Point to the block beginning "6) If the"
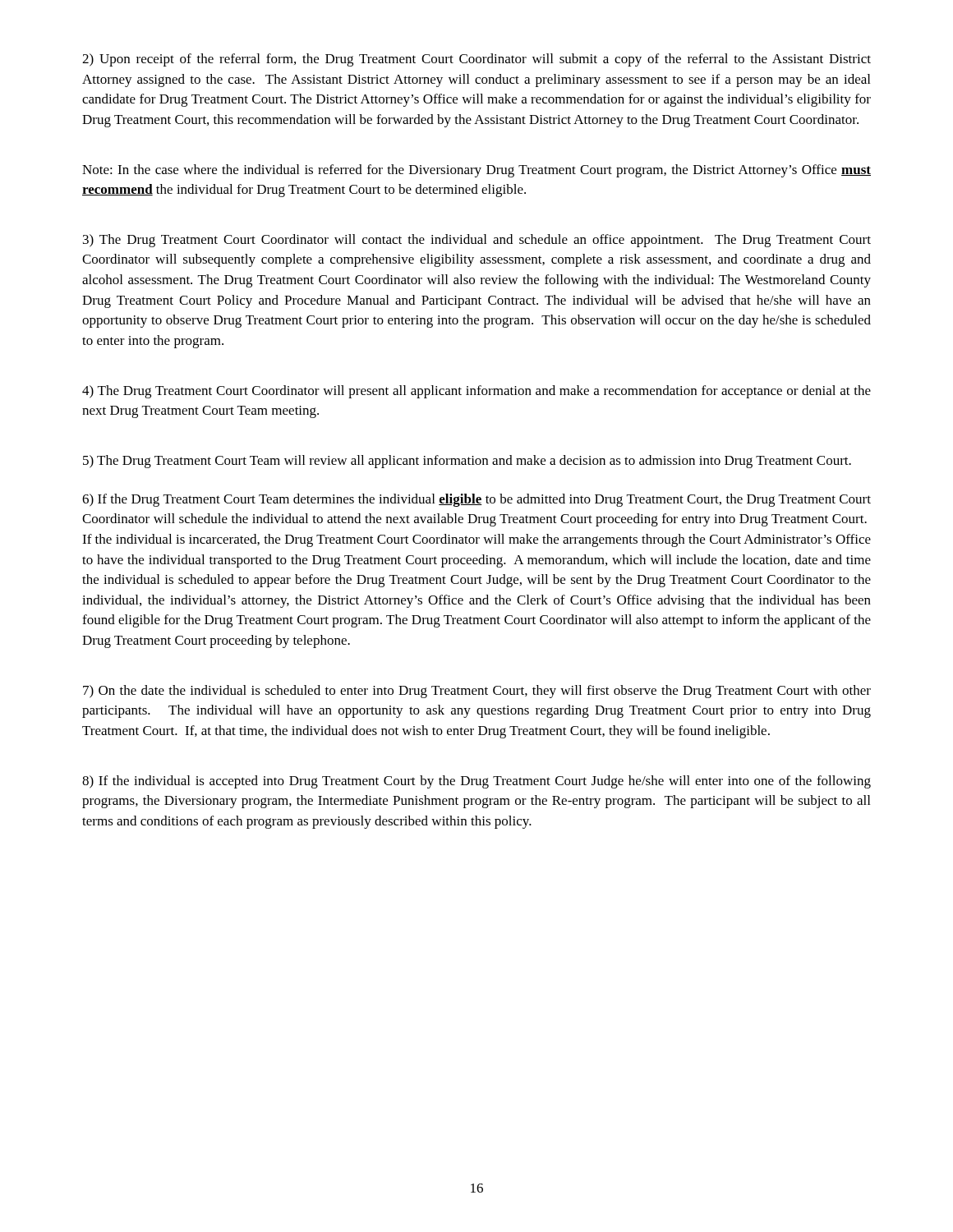Screen dimensions: 1232x953 point(476,569)
